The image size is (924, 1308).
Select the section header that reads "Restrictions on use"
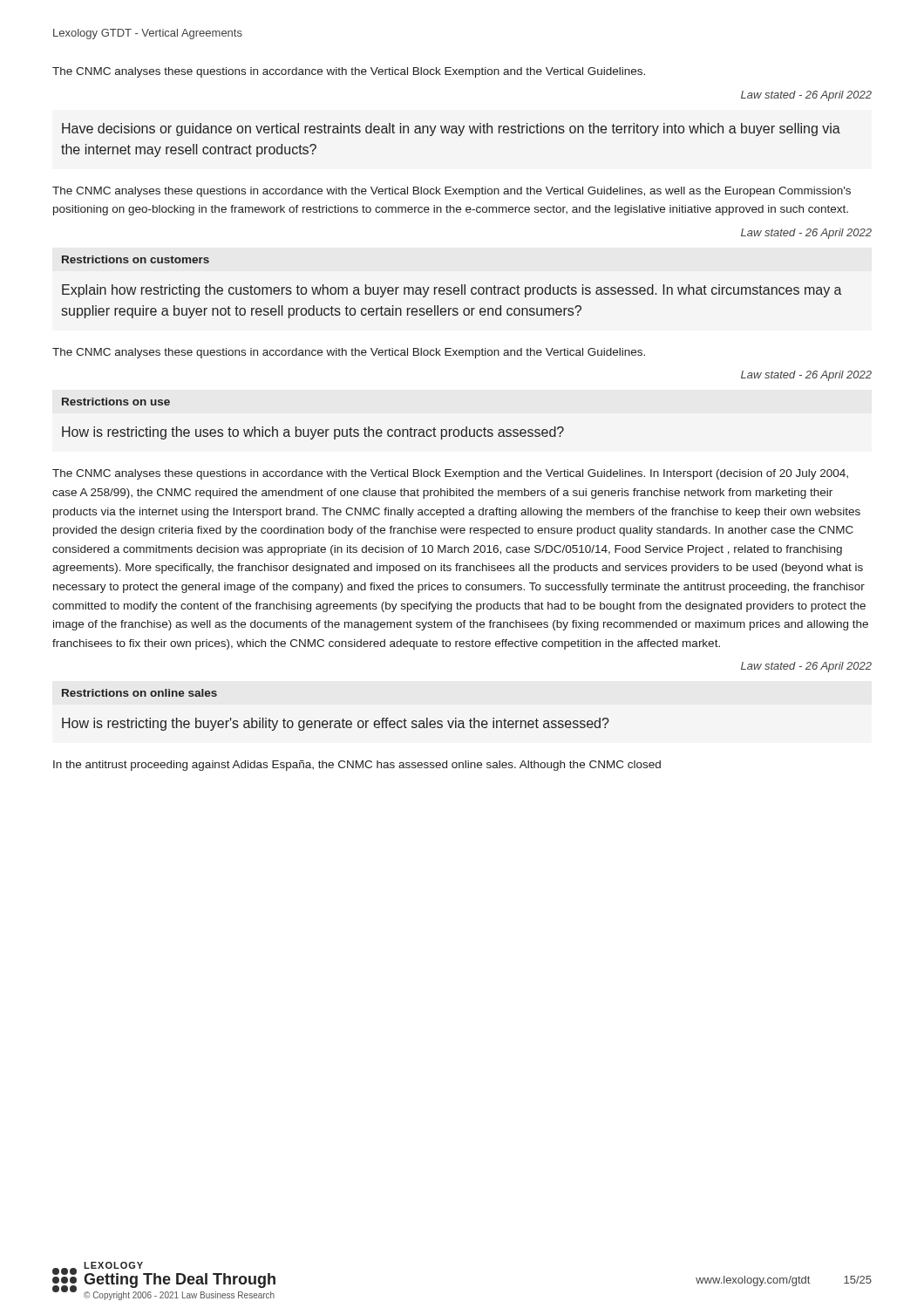click(116, 402)
